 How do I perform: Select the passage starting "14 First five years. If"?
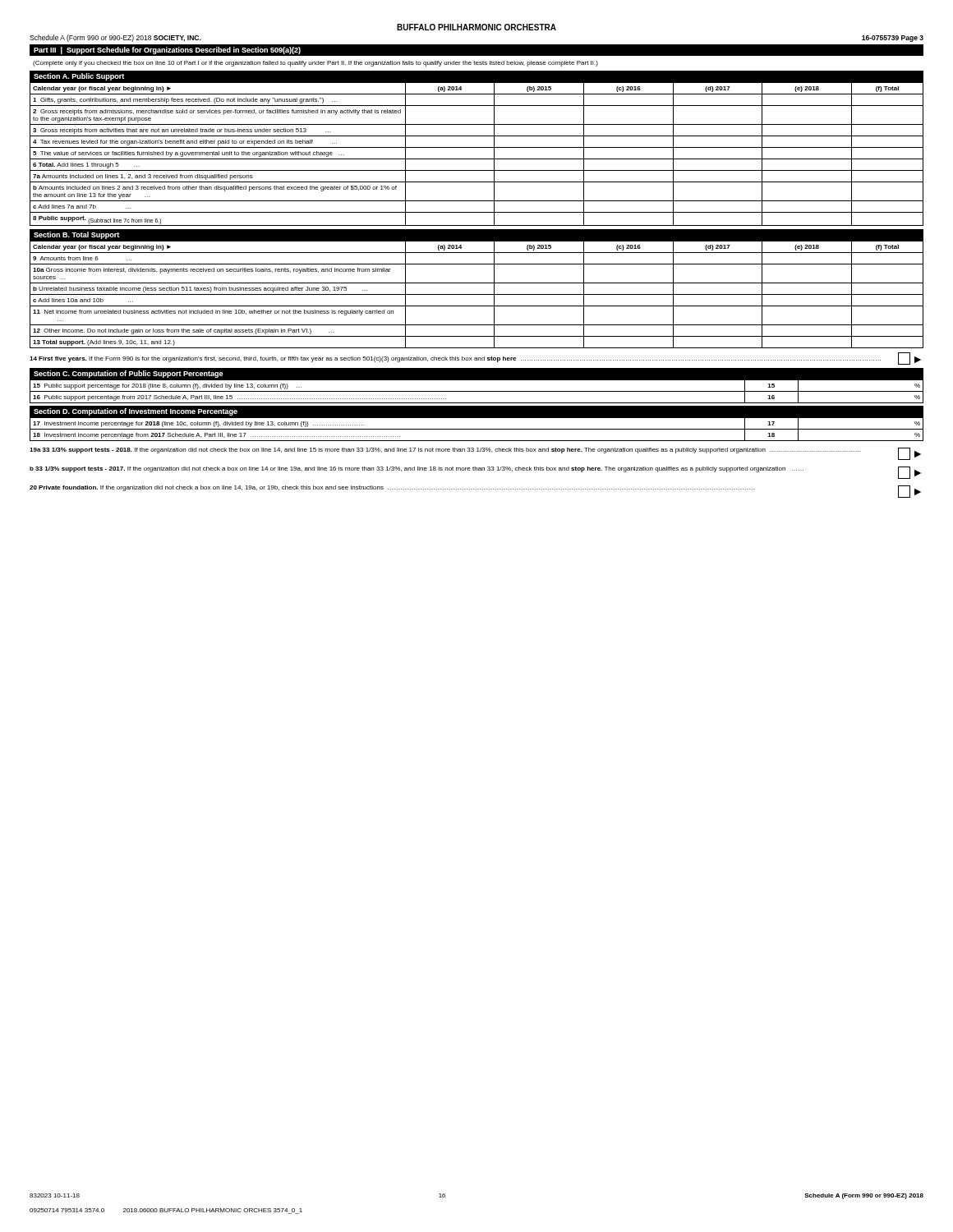point(476,359)
